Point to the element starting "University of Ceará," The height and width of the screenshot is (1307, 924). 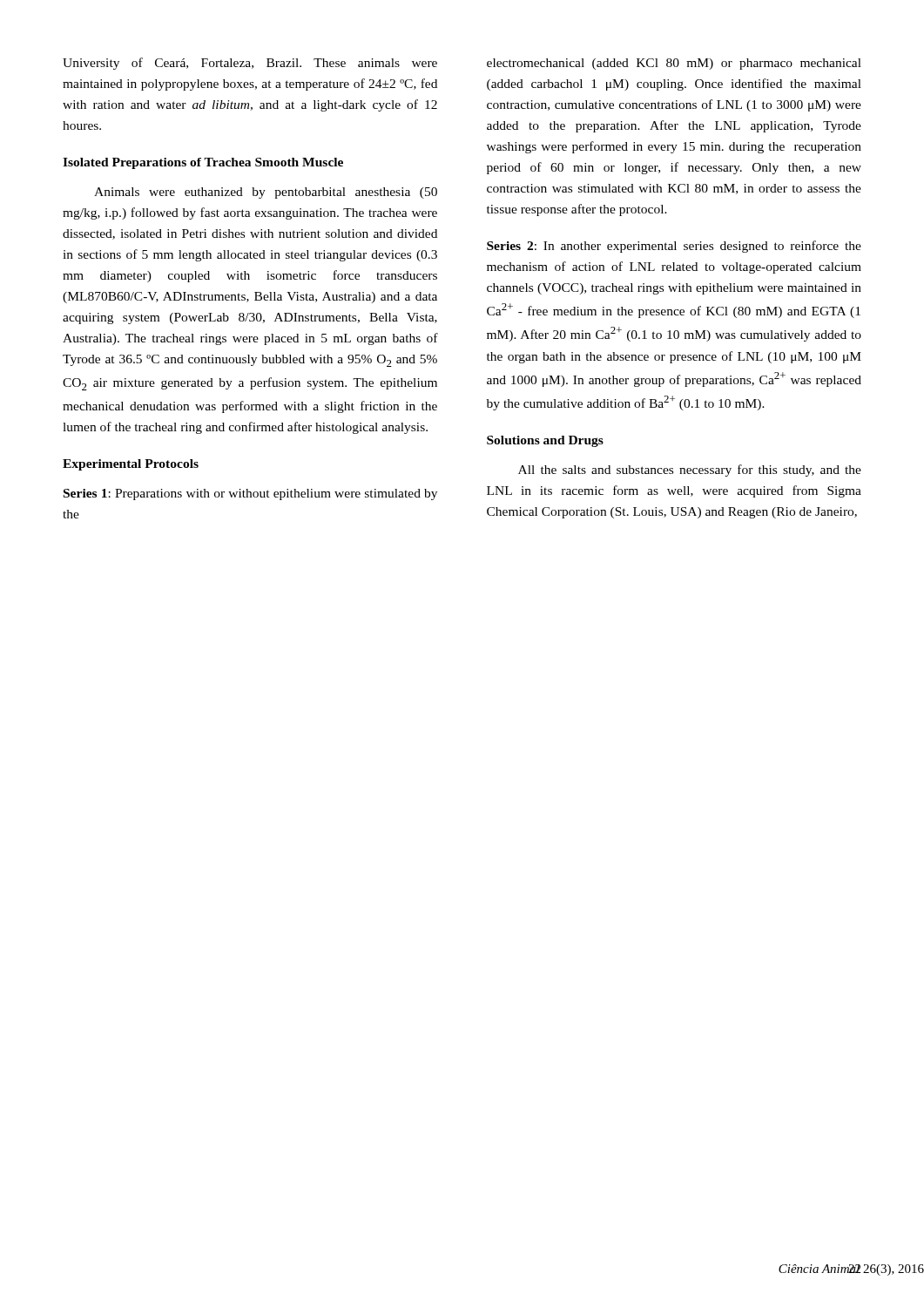click(x=250, y=94)
